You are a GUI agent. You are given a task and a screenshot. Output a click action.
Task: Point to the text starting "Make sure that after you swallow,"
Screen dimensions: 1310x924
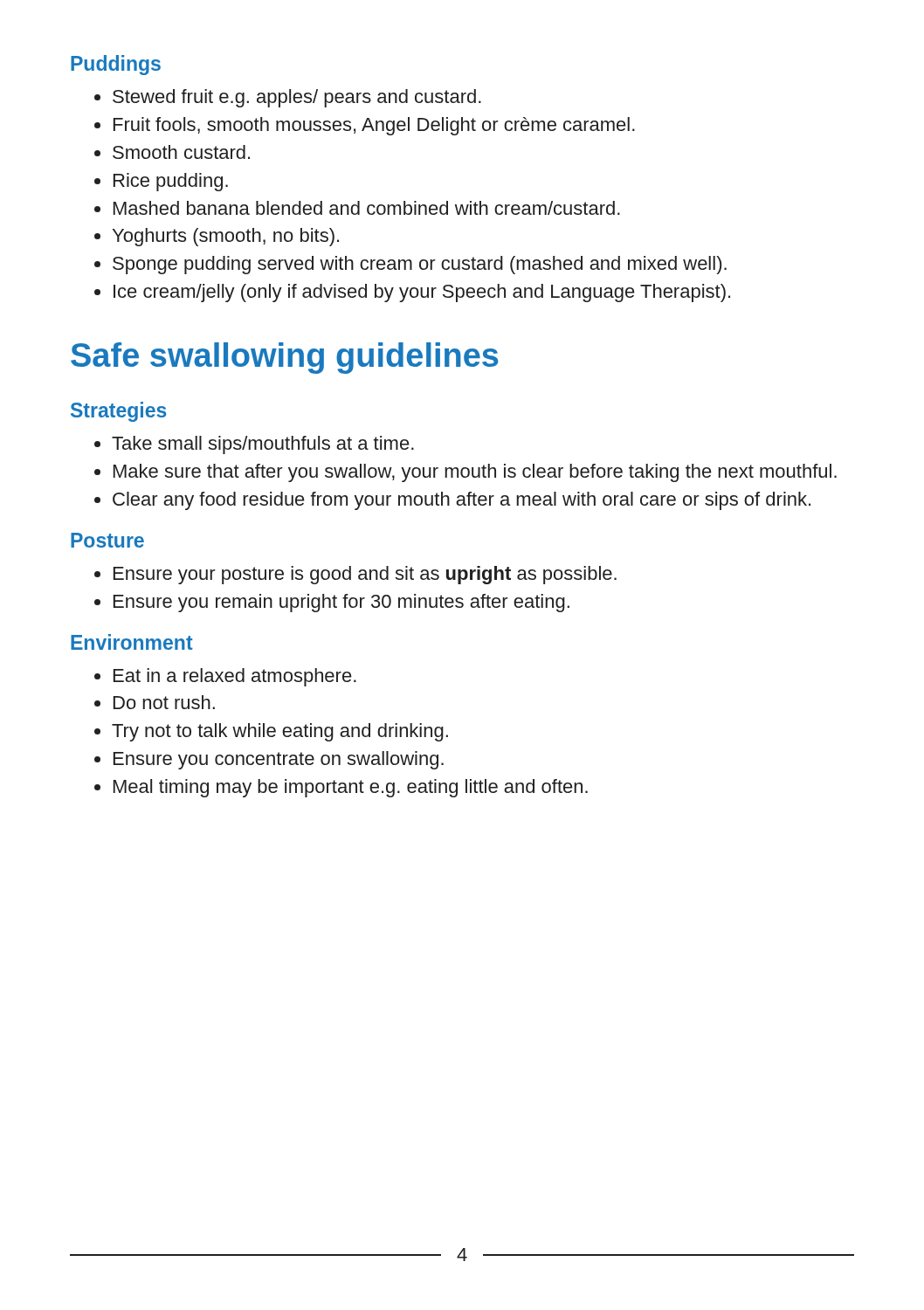(x=462, y=472)
